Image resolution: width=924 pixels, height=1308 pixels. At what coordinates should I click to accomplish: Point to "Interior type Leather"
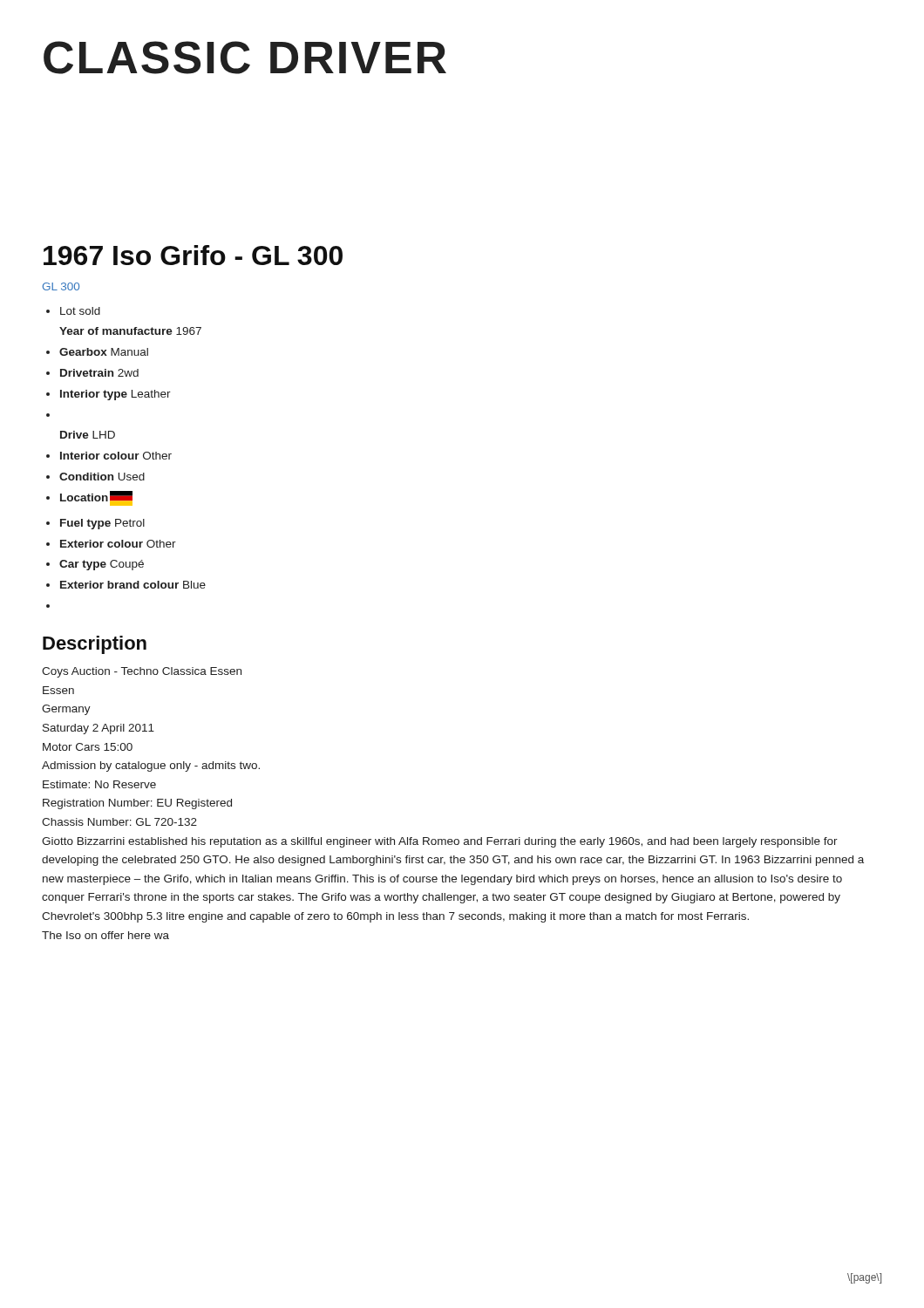click(x=115, y=394)
